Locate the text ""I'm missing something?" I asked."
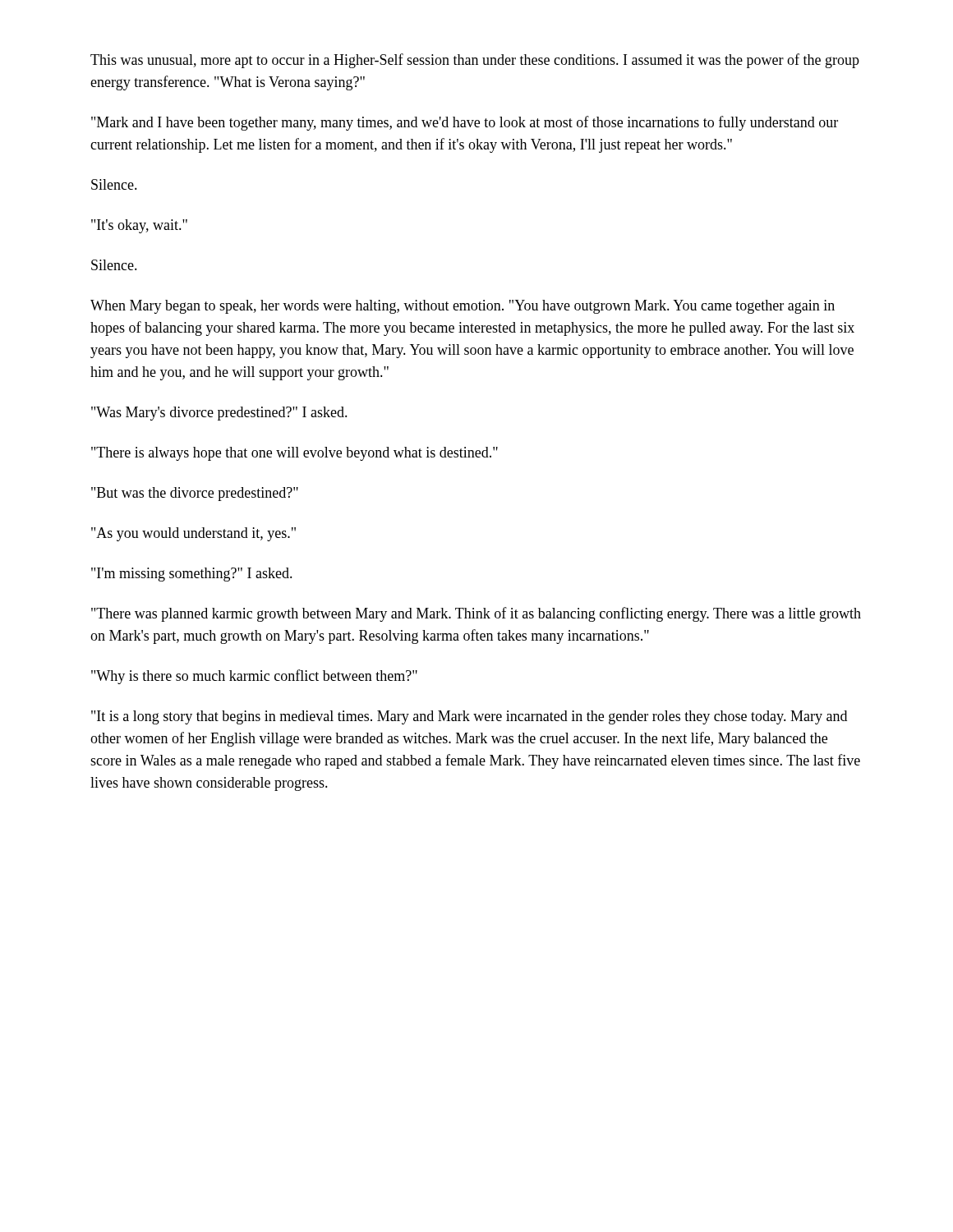Viewport: 953px width, 1232px height. (x=192, y=573)
